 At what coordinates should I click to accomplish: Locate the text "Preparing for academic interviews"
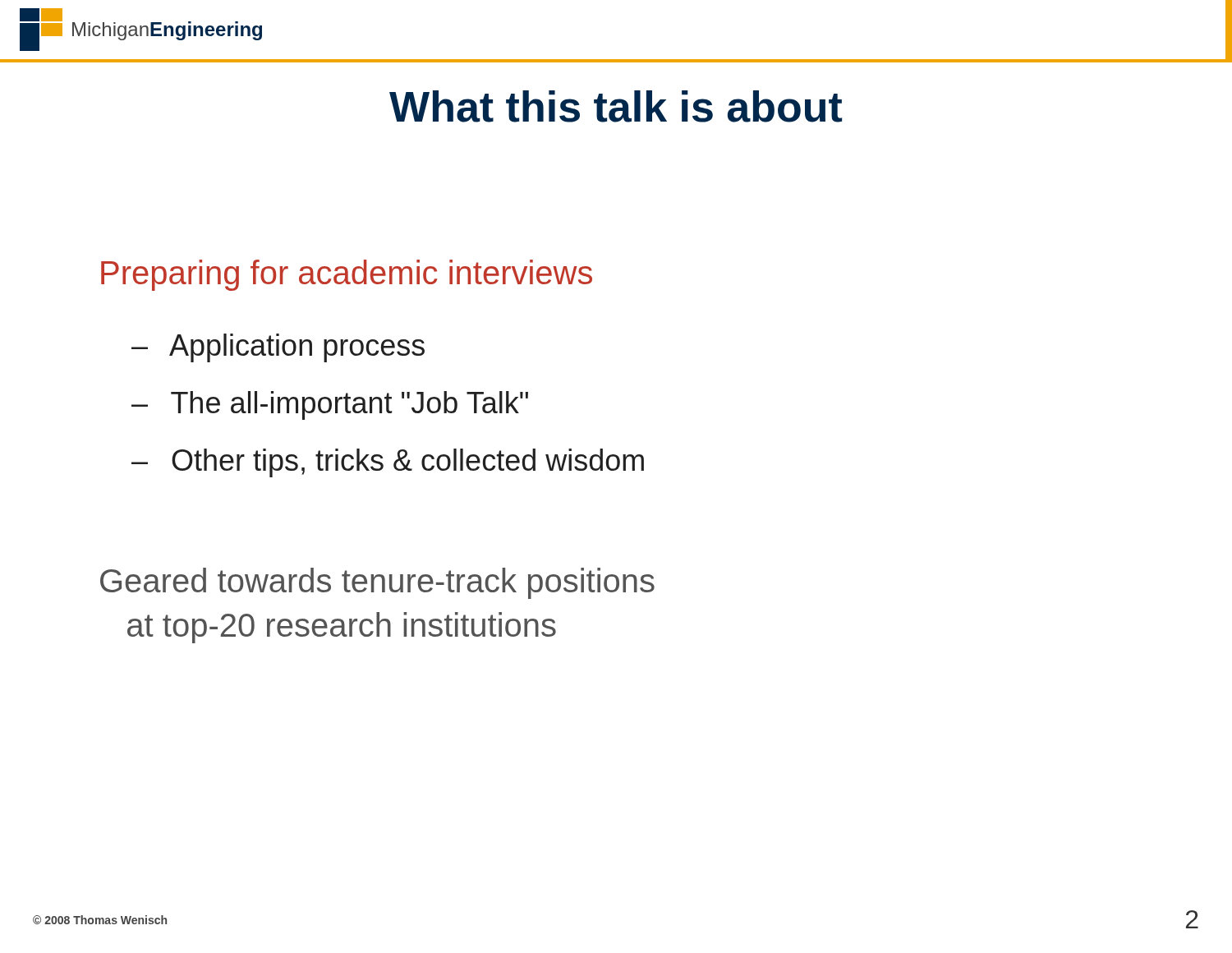coord(346,273)
